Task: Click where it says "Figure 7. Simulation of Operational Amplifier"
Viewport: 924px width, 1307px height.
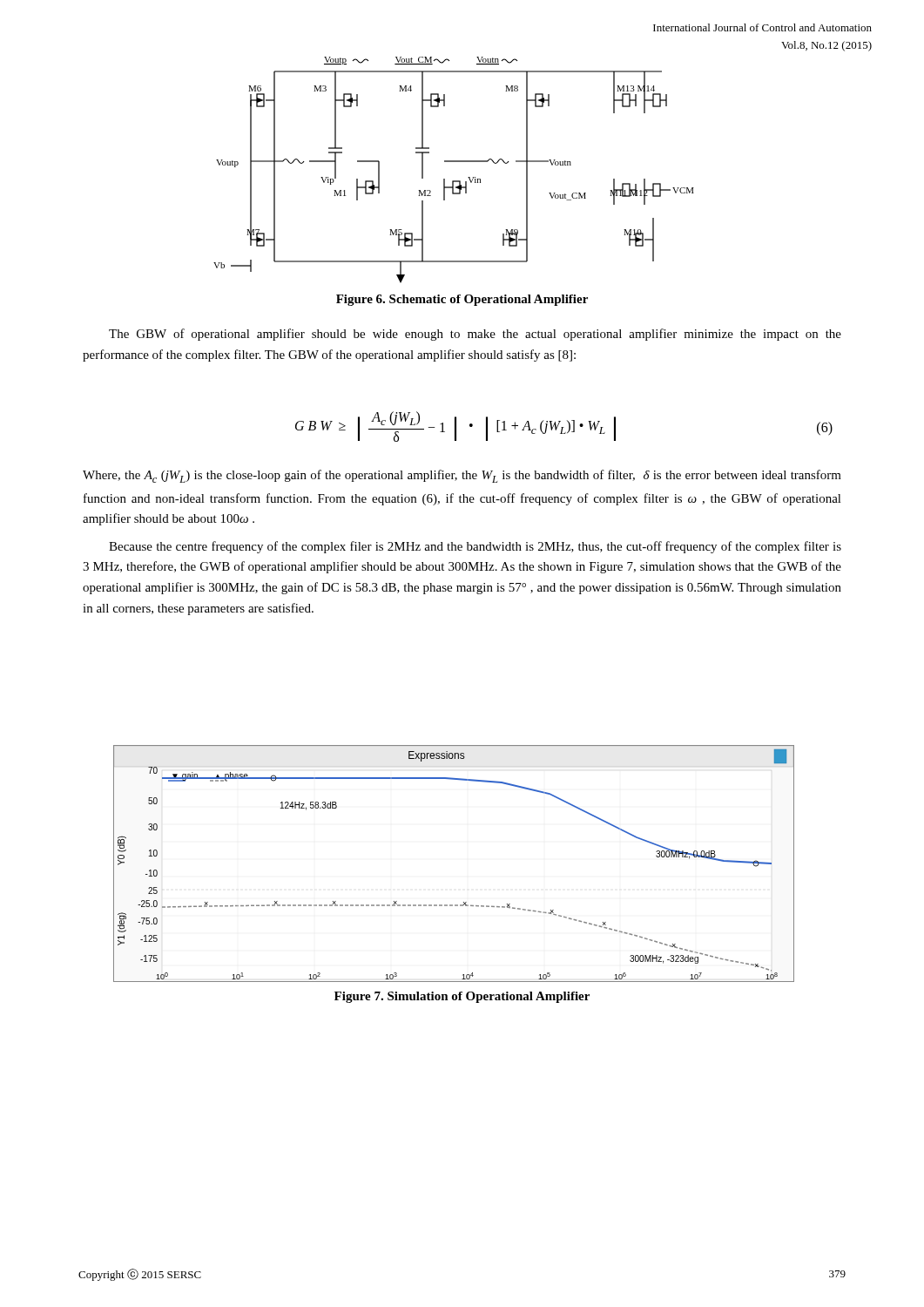Action: [462, 996]
